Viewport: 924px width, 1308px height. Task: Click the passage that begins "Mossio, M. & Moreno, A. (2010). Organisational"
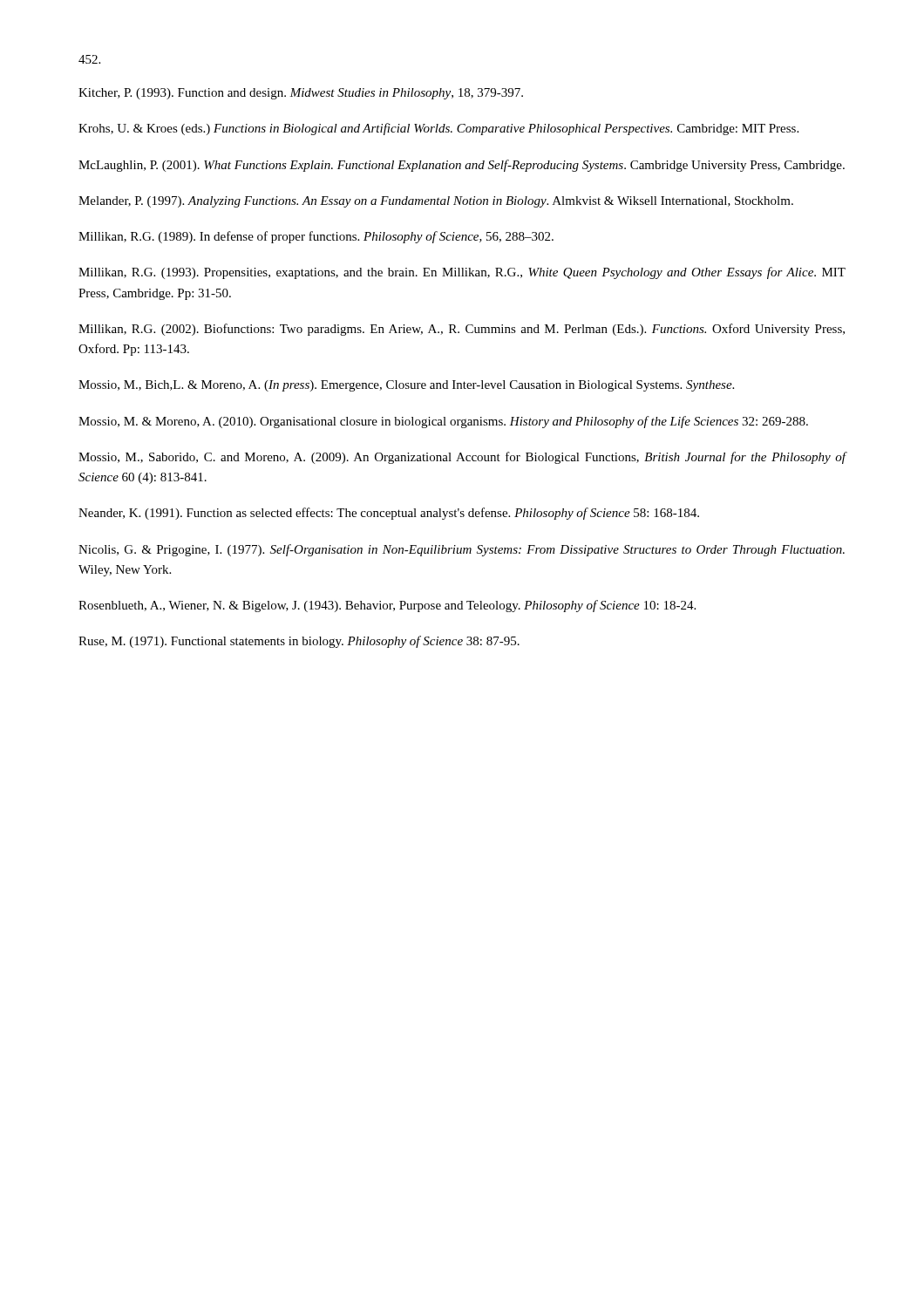[x=444, y=421]
